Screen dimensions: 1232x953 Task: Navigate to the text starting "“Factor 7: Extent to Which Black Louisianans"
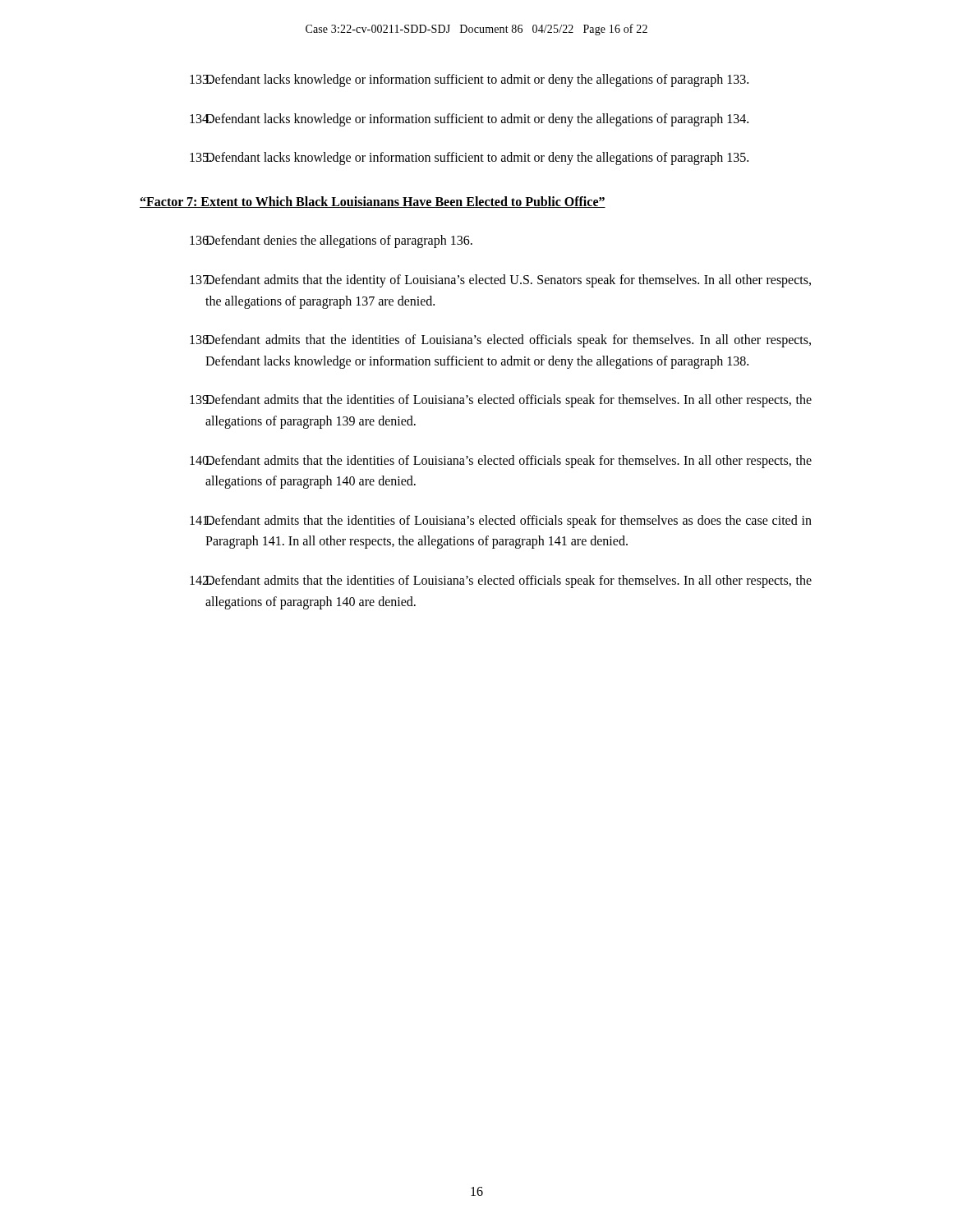[x=372, y=201]
